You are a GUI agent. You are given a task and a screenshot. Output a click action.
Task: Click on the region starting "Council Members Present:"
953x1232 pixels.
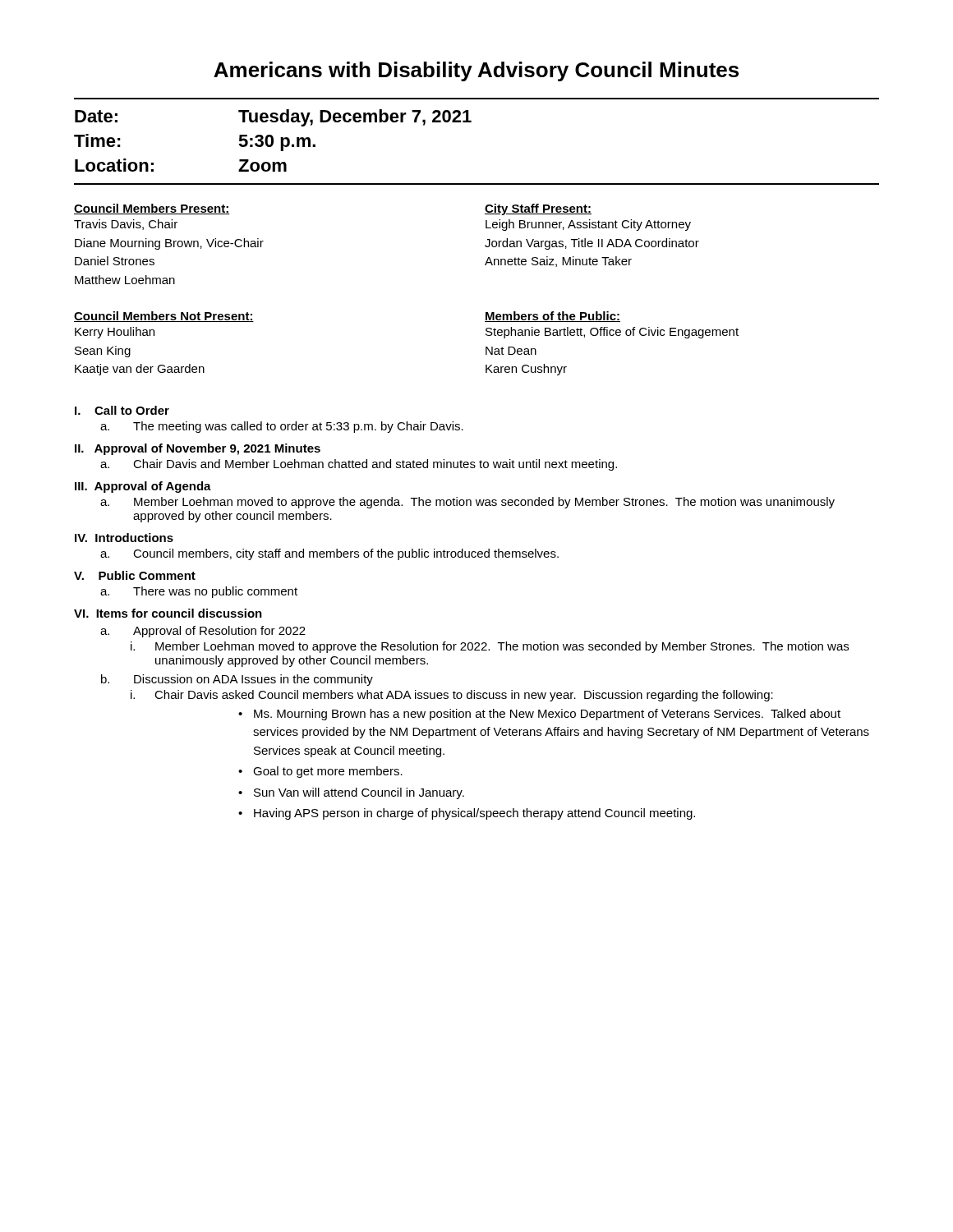[152, 208]
